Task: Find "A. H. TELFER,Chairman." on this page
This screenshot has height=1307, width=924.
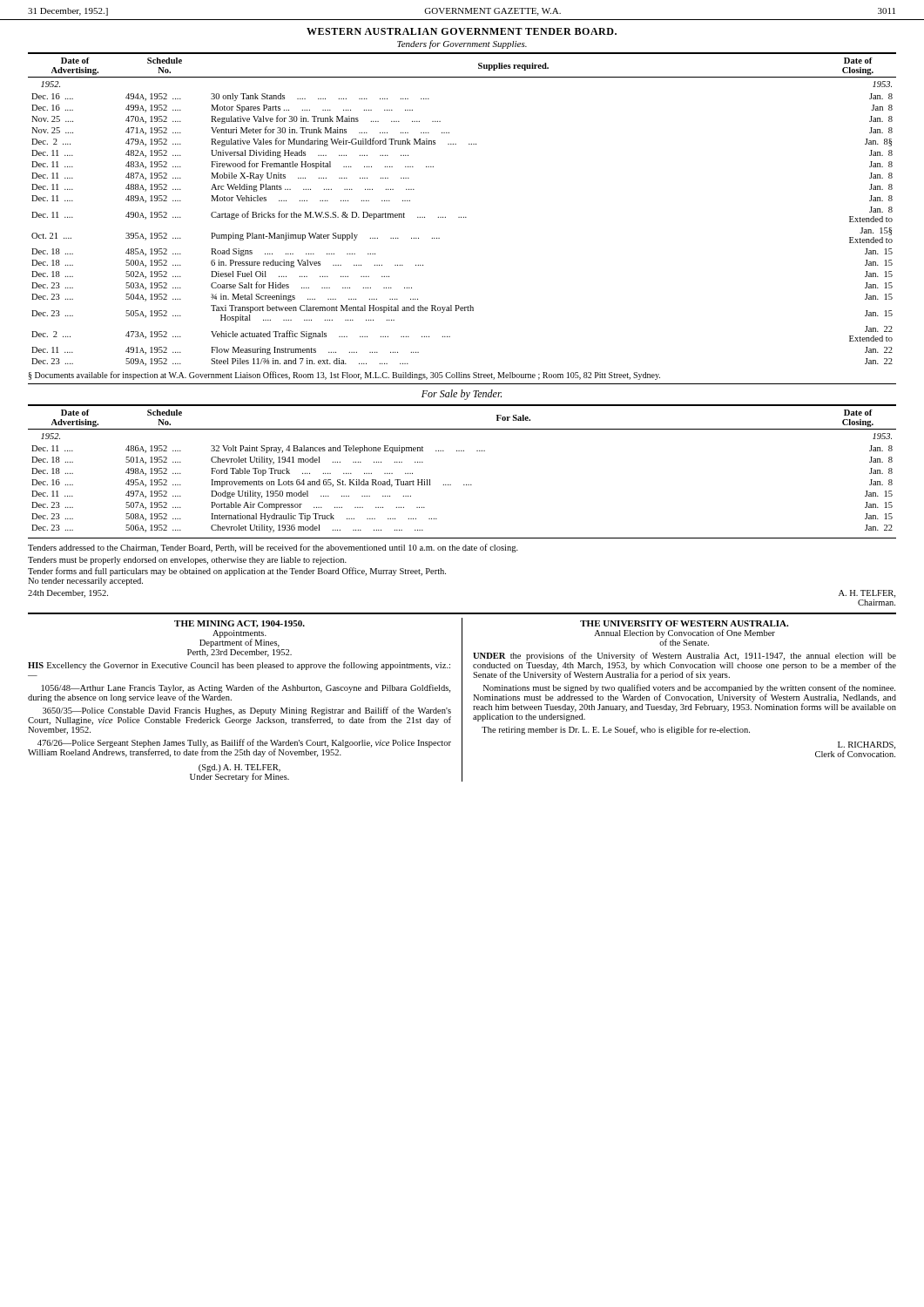Action: [x=867, y=598]
